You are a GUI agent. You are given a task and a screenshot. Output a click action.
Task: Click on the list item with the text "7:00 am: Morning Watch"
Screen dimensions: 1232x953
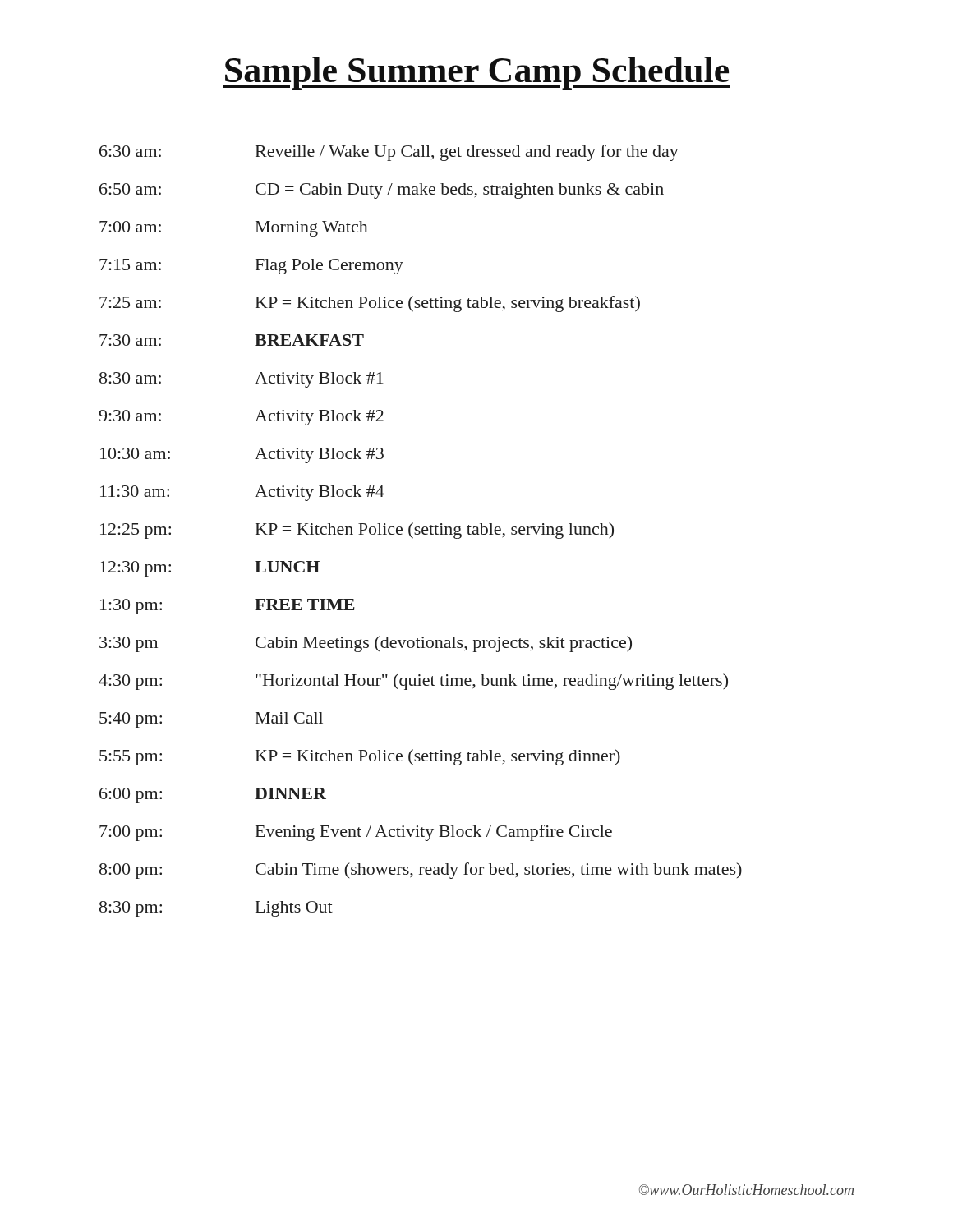pos(124,230)
